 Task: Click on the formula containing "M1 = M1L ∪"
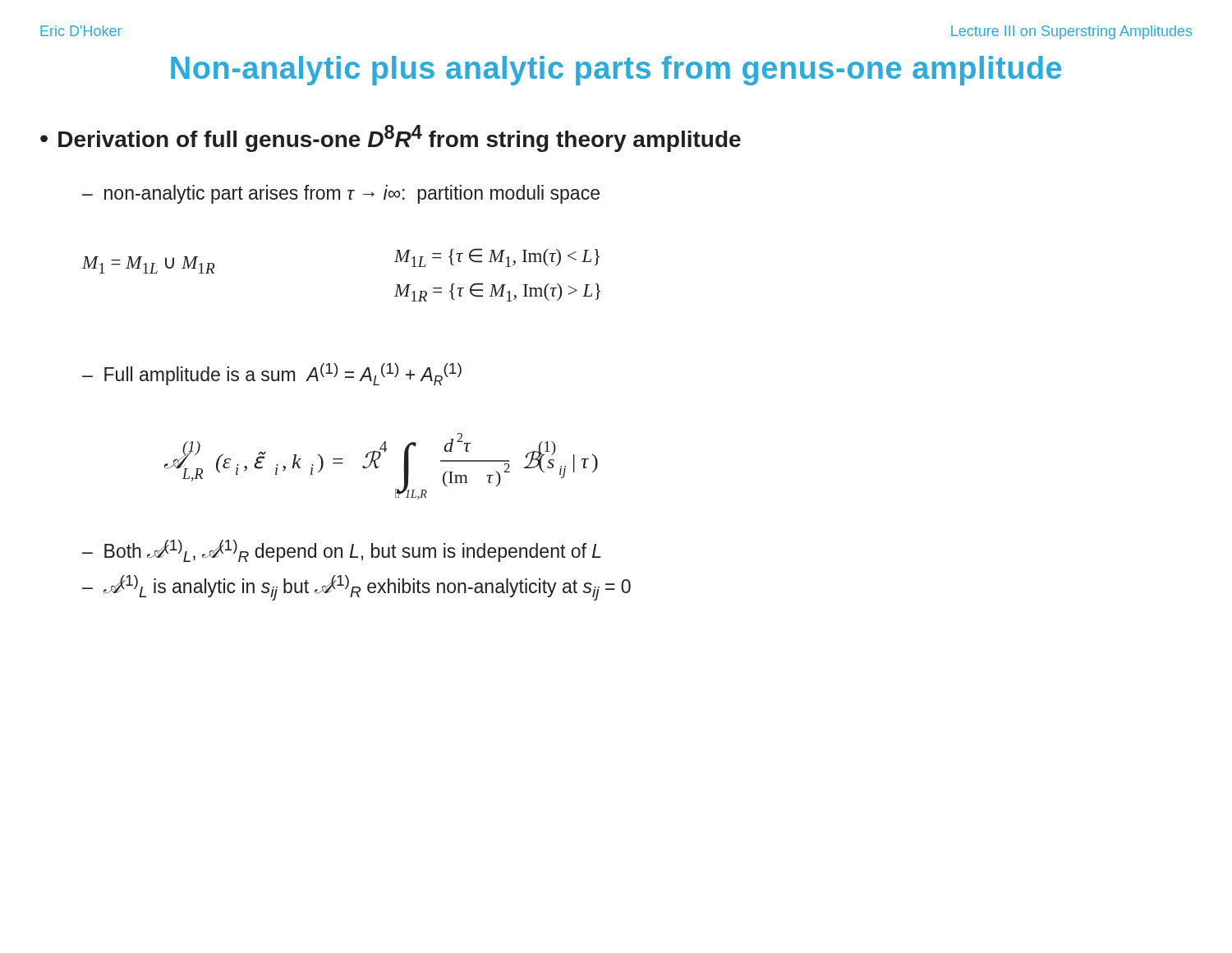[x=153, y=263]
